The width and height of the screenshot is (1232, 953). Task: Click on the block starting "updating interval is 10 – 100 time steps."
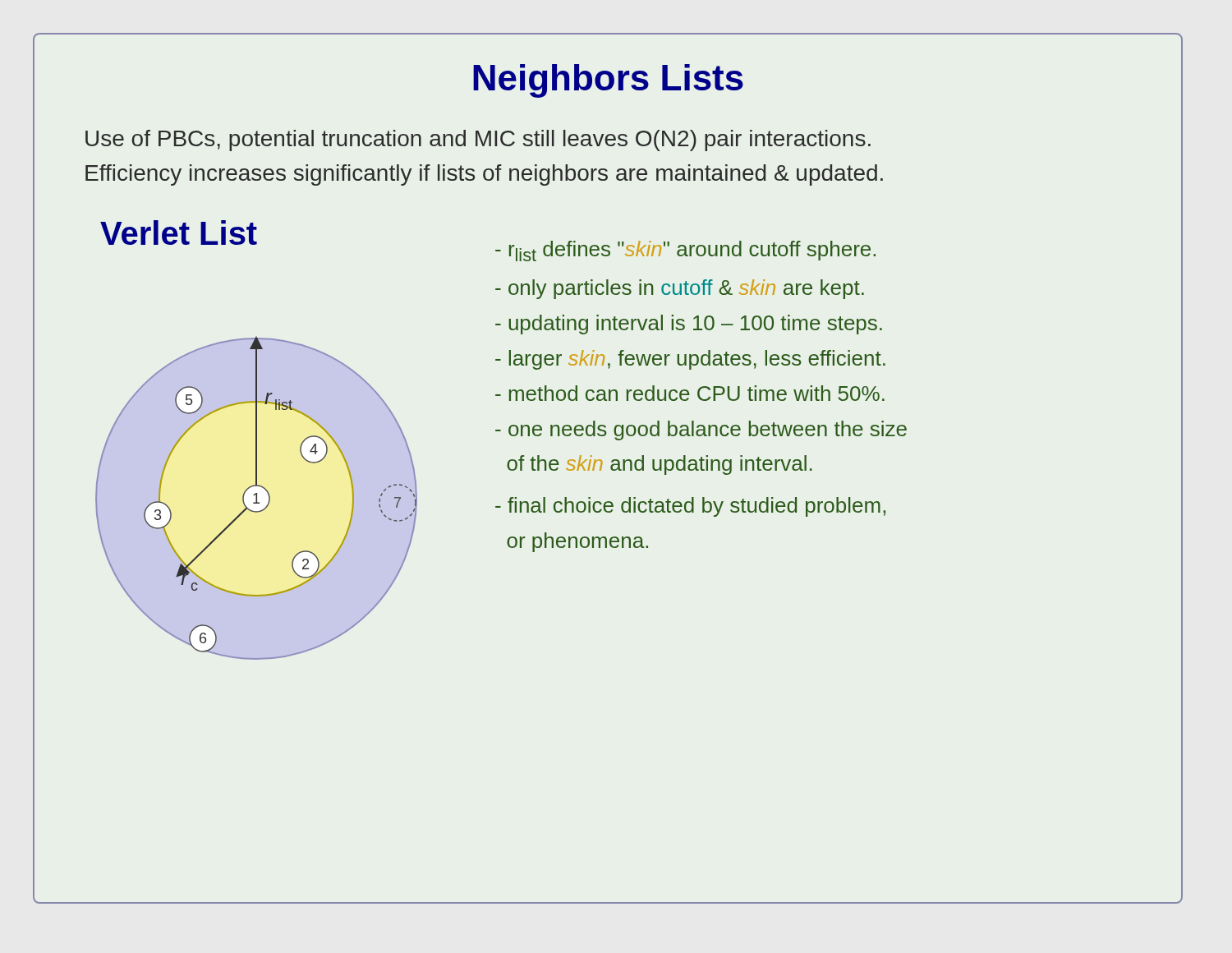coord(689,323)
